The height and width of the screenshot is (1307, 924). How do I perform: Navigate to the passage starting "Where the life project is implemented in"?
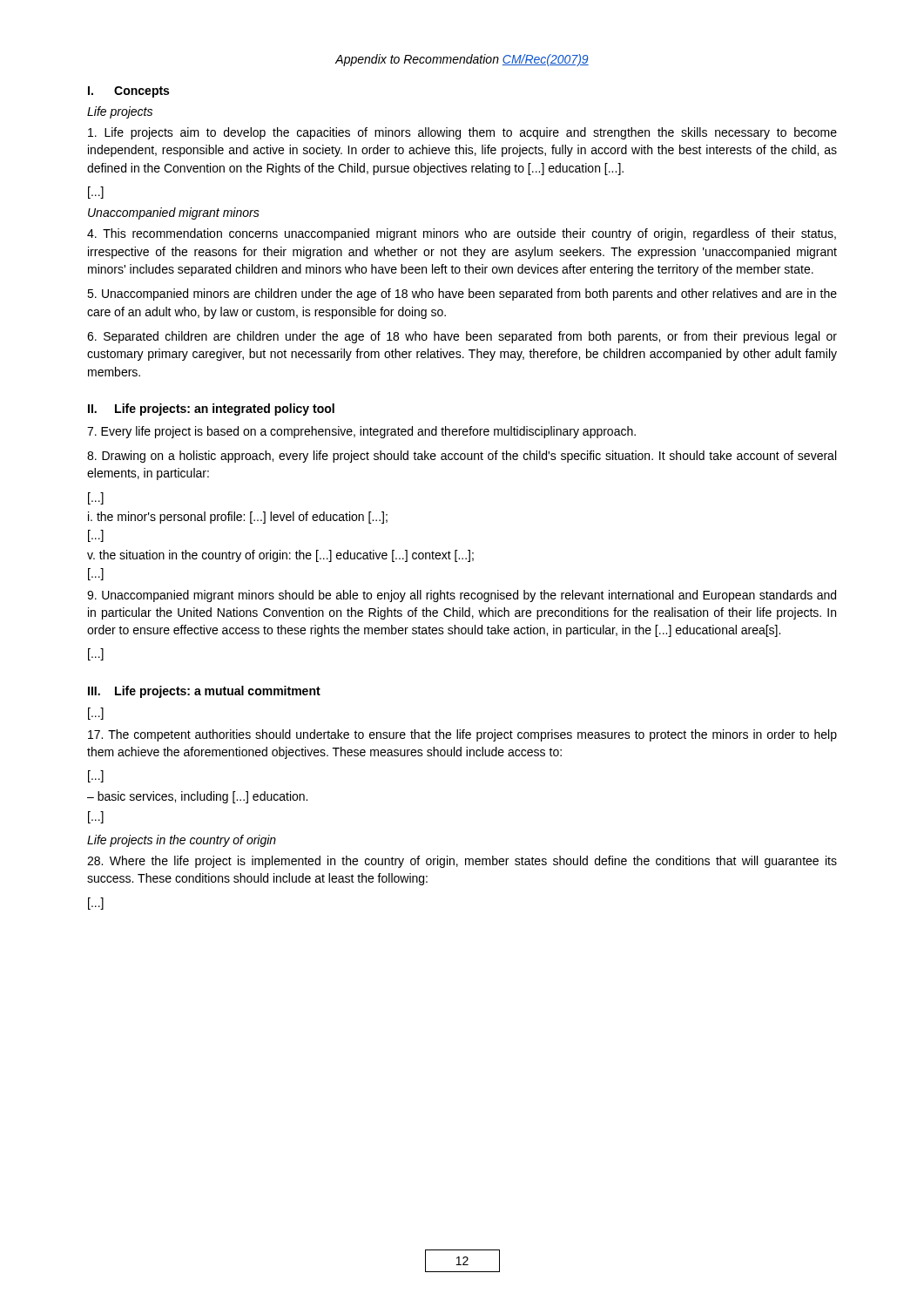pyautogui.click(x=462, y=870)
